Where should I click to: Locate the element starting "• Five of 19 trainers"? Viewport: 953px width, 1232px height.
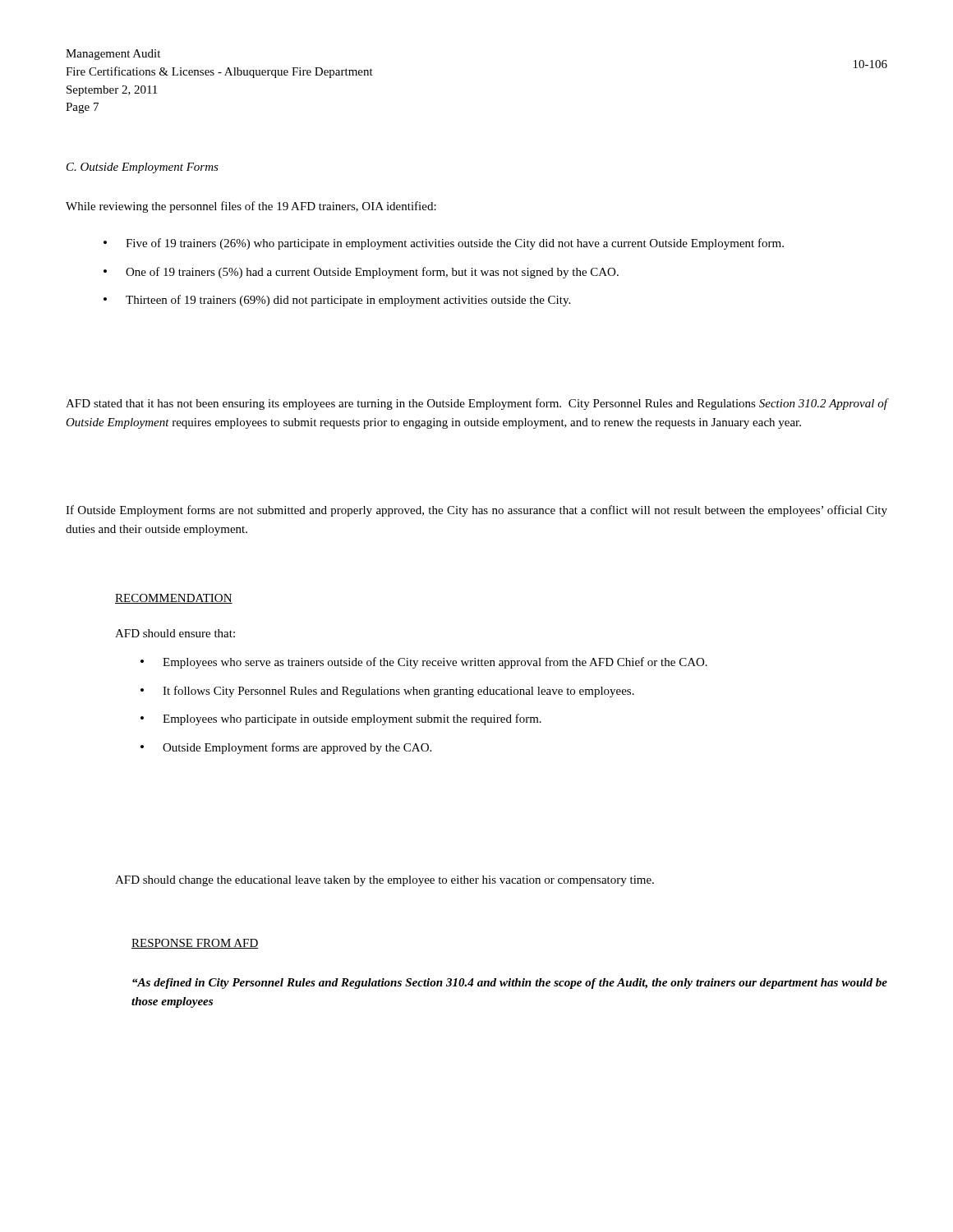495,243
